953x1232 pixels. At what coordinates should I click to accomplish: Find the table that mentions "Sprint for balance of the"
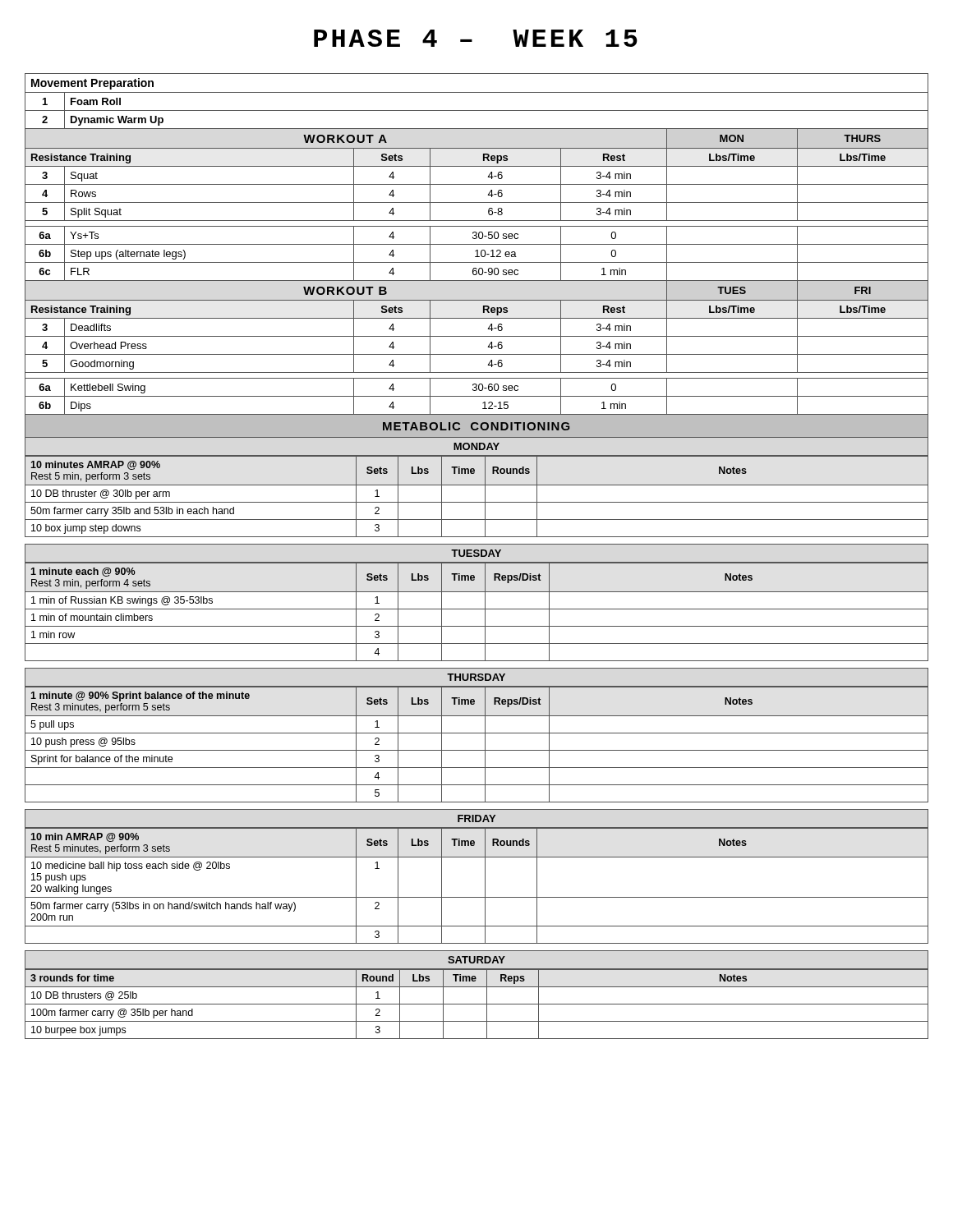point(476,744)
